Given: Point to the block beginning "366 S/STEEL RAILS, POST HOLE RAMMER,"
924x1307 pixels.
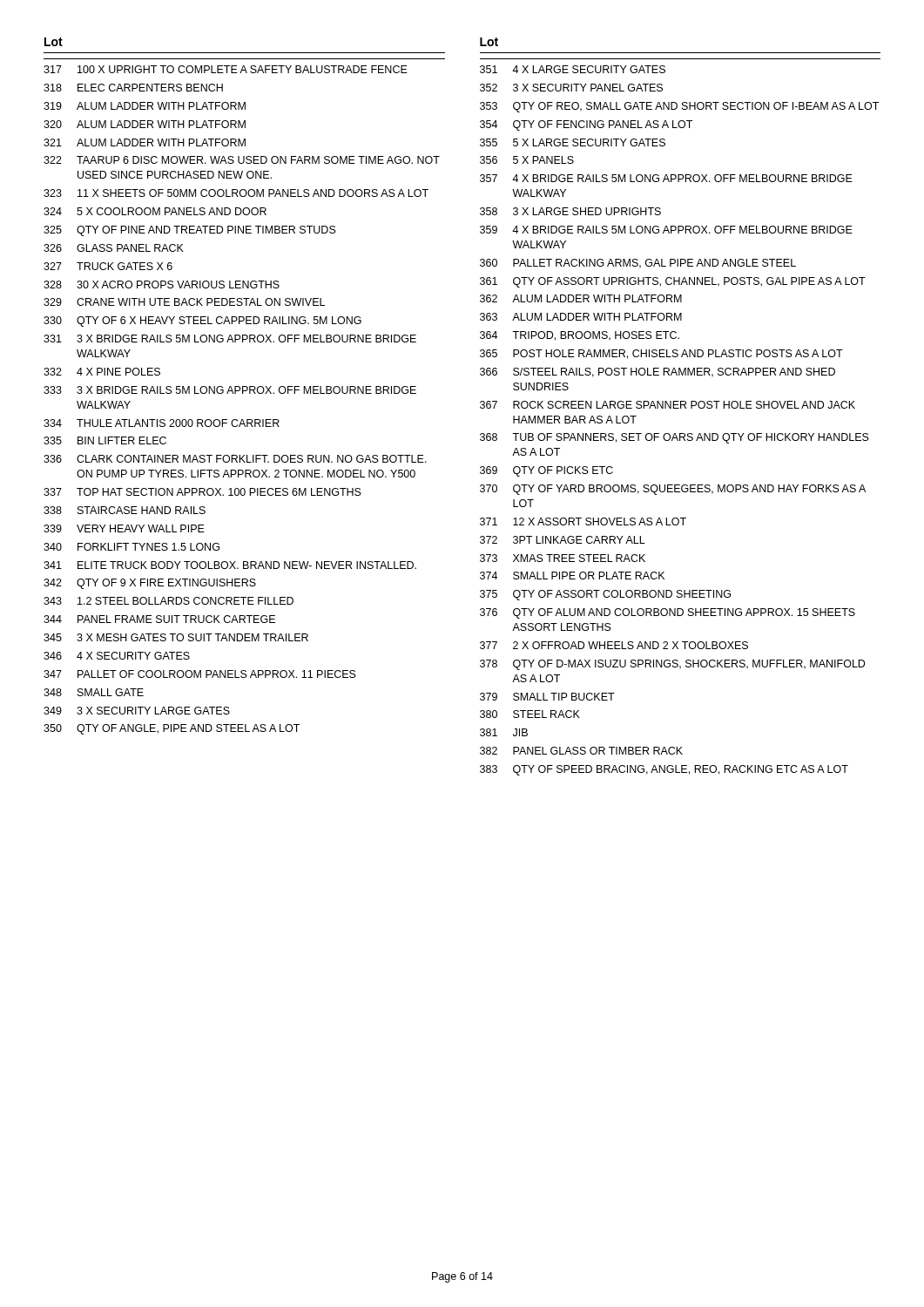Looking at the screenshot, I should (680, 380).
